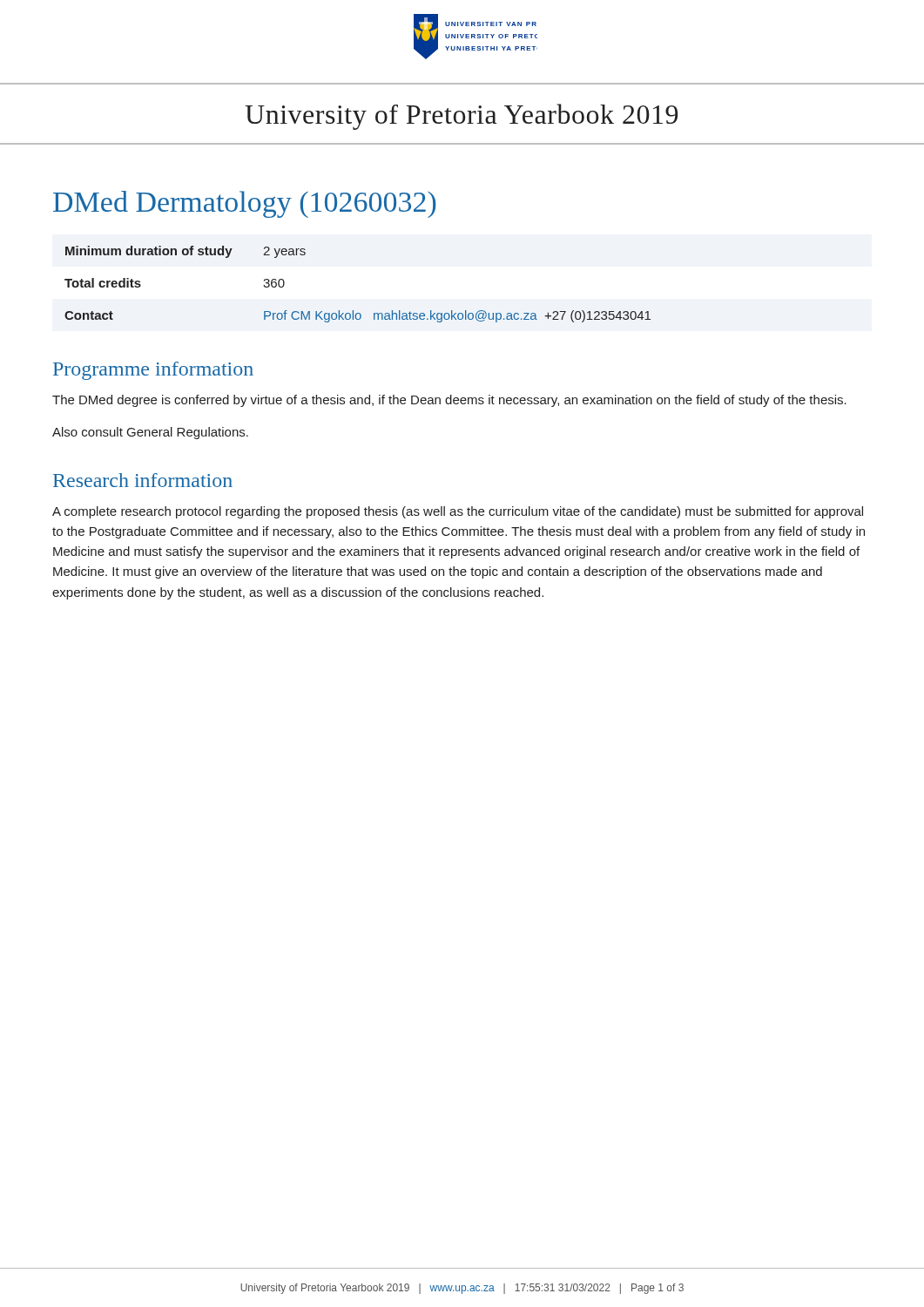Select the block starting "Also consult General Regulations."
The width and height of the screenshot is (924, 1307).
point(150,433)
